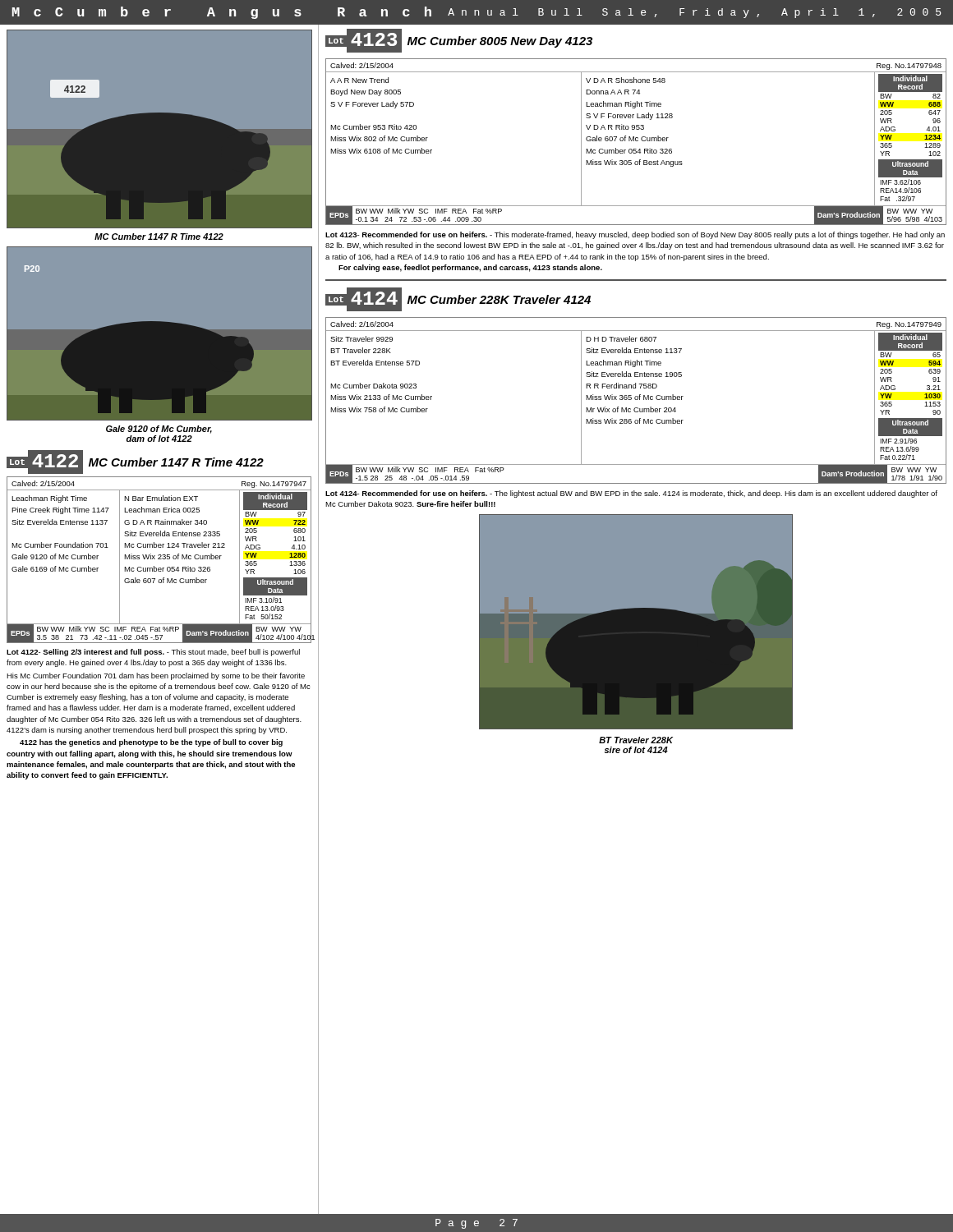Select the block starting "Lot 4124 MC Cumber 228K"
This screenshot has height=1232, width=953.
pos(458,300)
